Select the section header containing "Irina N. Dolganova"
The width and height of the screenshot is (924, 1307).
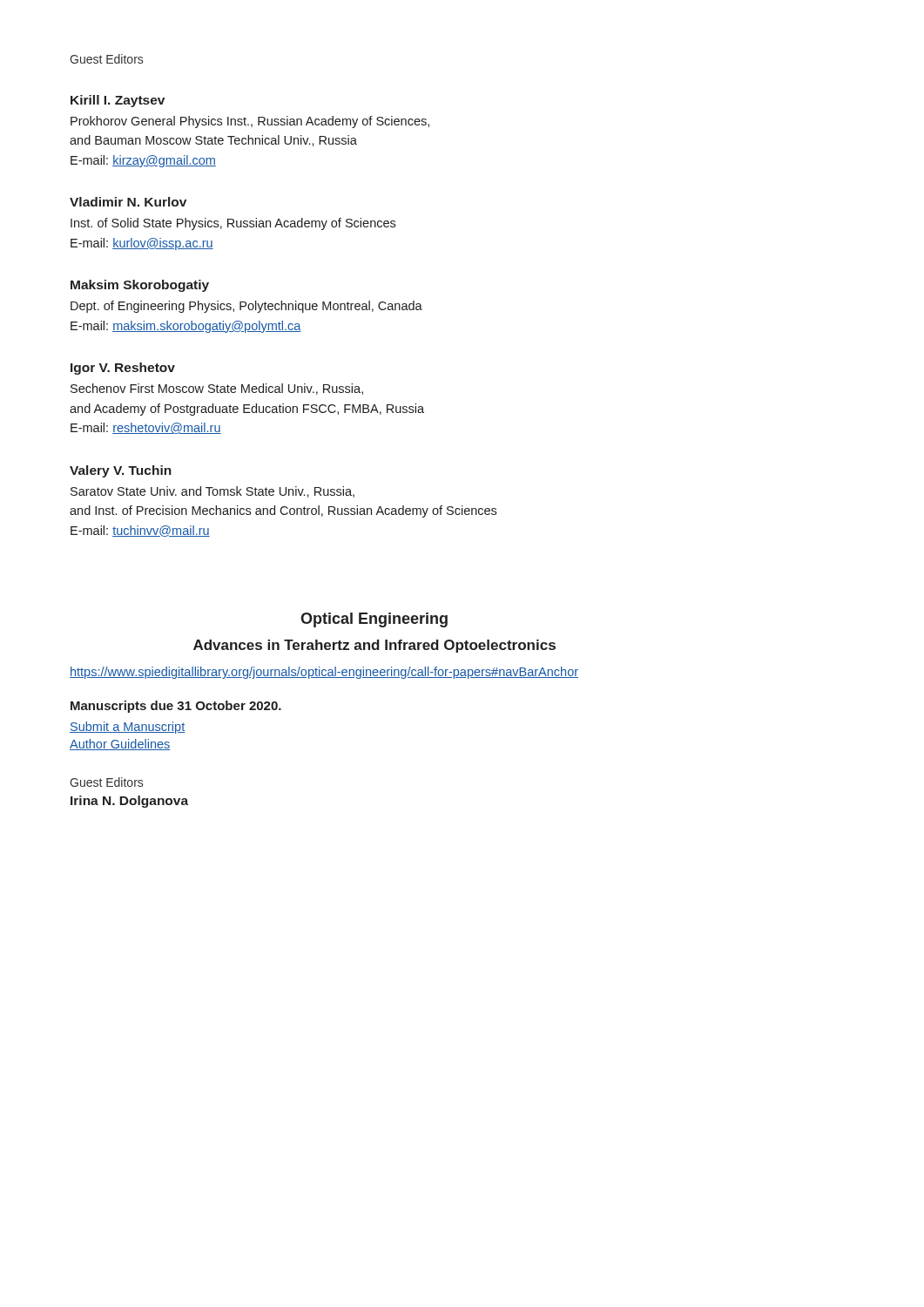129,800
